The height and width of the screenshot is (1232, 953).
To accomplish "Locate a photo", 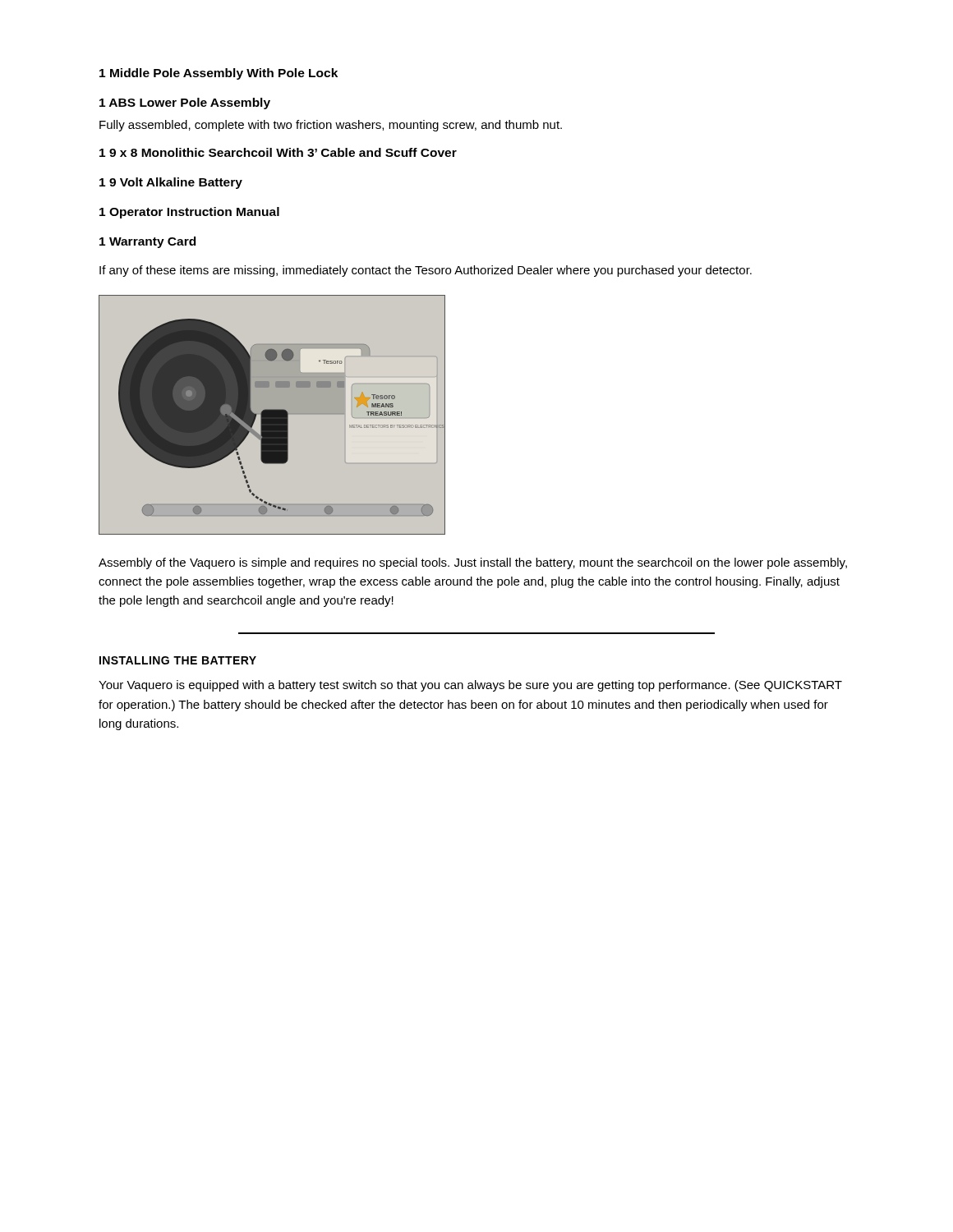I will pos(272,416).
